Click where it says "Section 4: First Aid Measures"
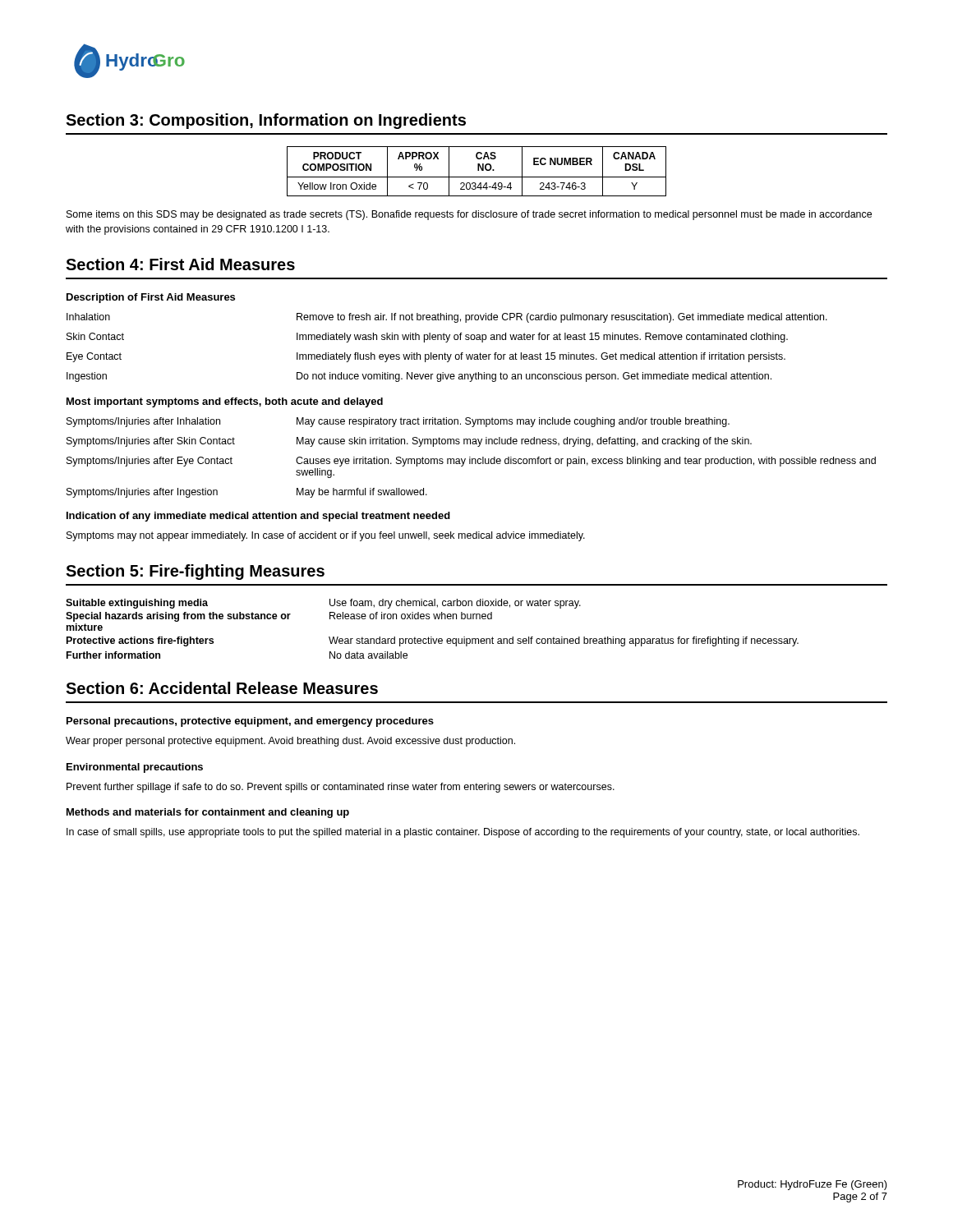Image resolution: width=953 pixels, height=1232 pixels. 476,267
